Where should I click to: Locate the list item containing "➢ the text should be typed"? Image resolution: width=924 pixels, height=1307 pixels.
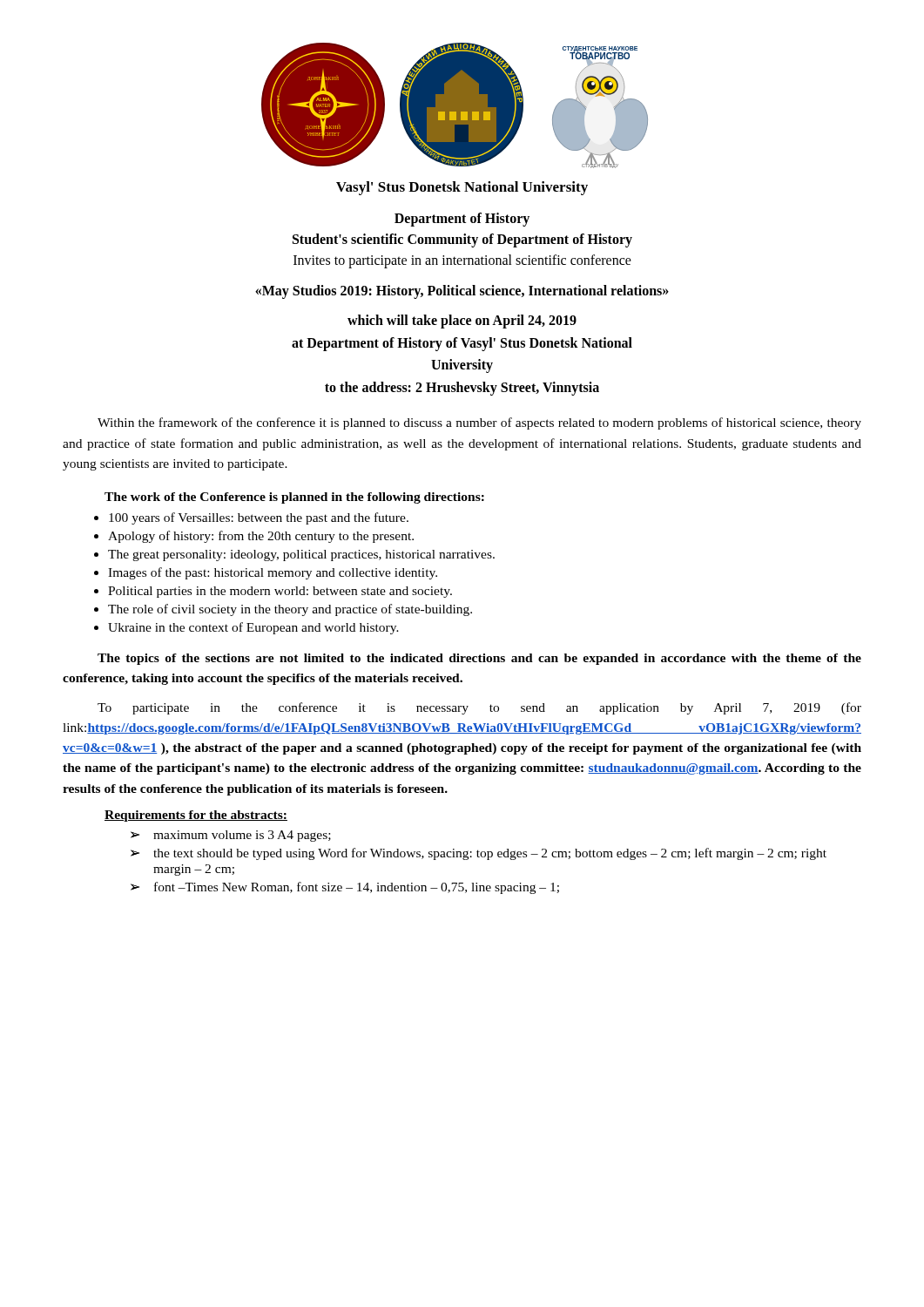[x=495, y=861]
